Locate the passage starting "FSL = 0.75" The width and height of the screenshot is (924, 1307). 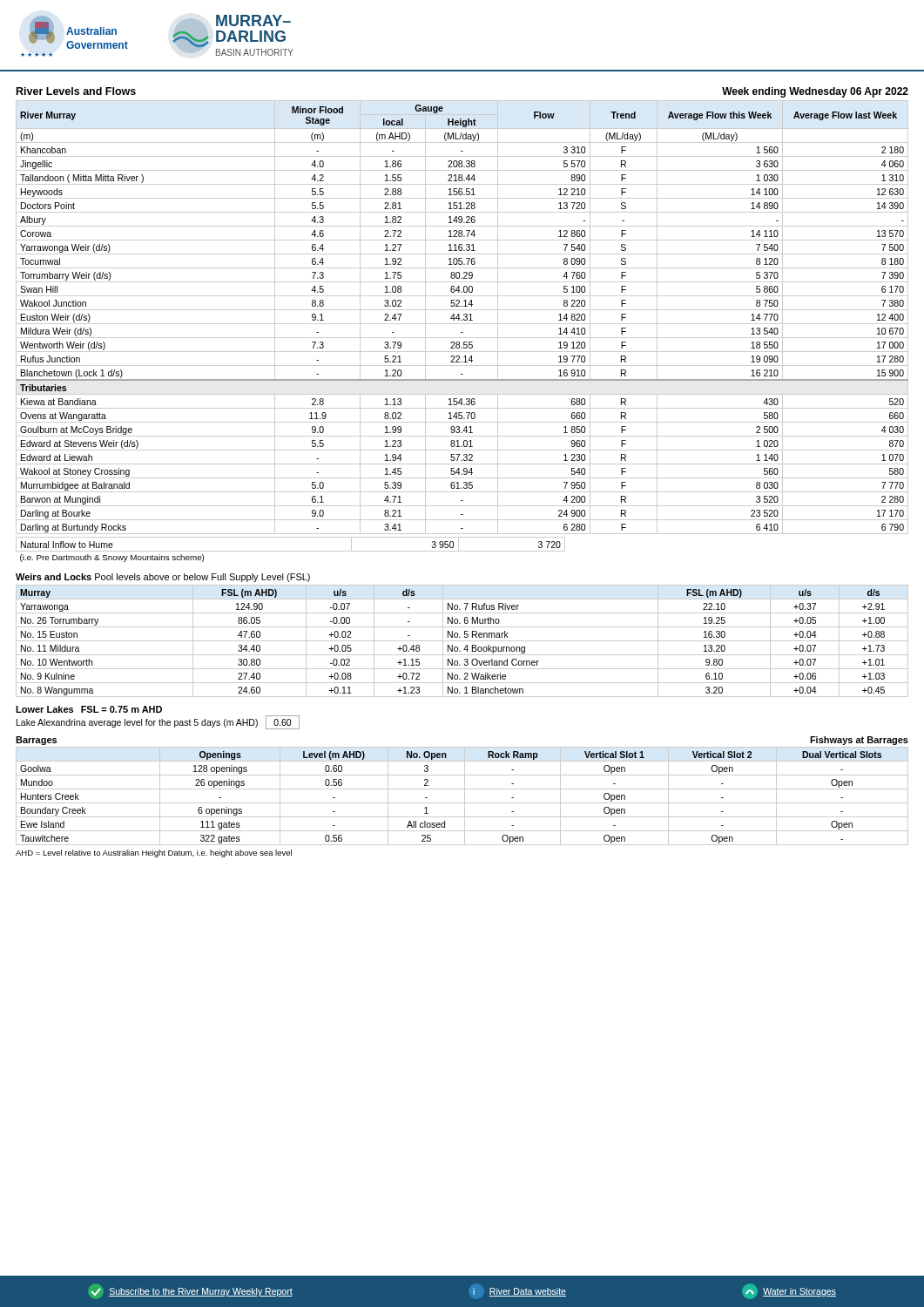122,709
